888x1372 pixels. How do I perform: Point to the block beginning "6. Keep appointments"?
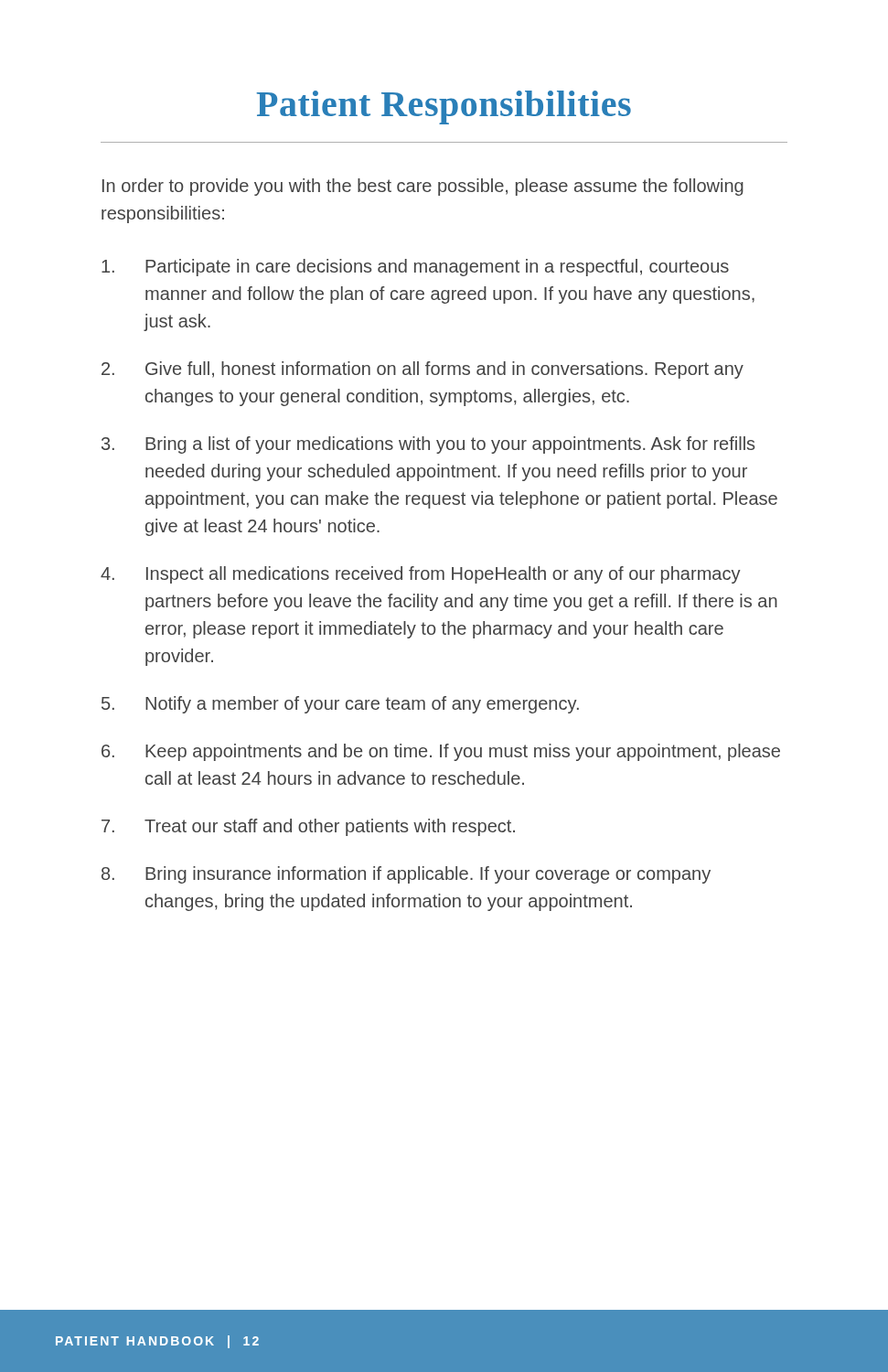444,765
